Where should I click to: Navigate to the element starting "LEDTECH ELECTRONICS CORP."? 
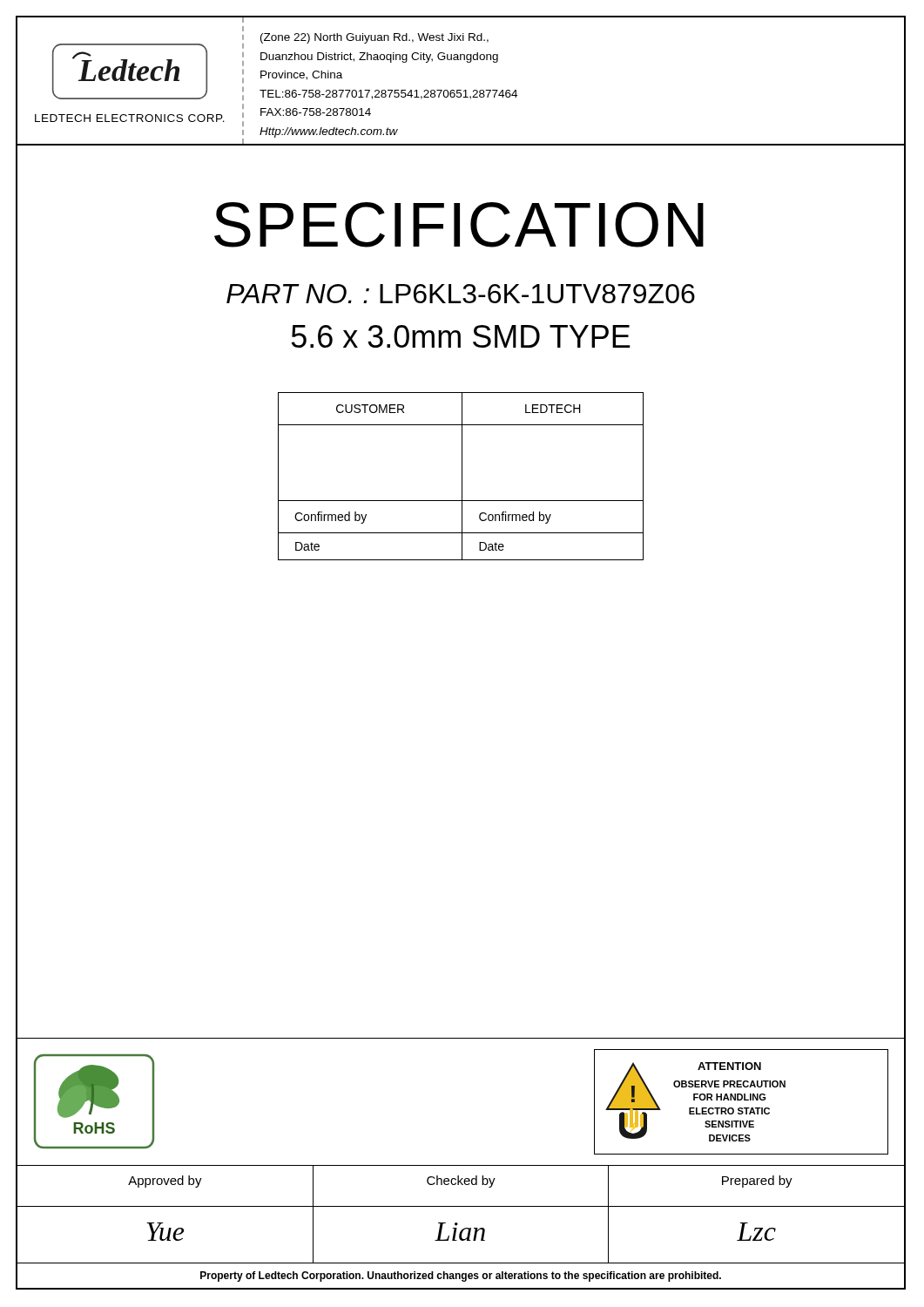point(130,118)
